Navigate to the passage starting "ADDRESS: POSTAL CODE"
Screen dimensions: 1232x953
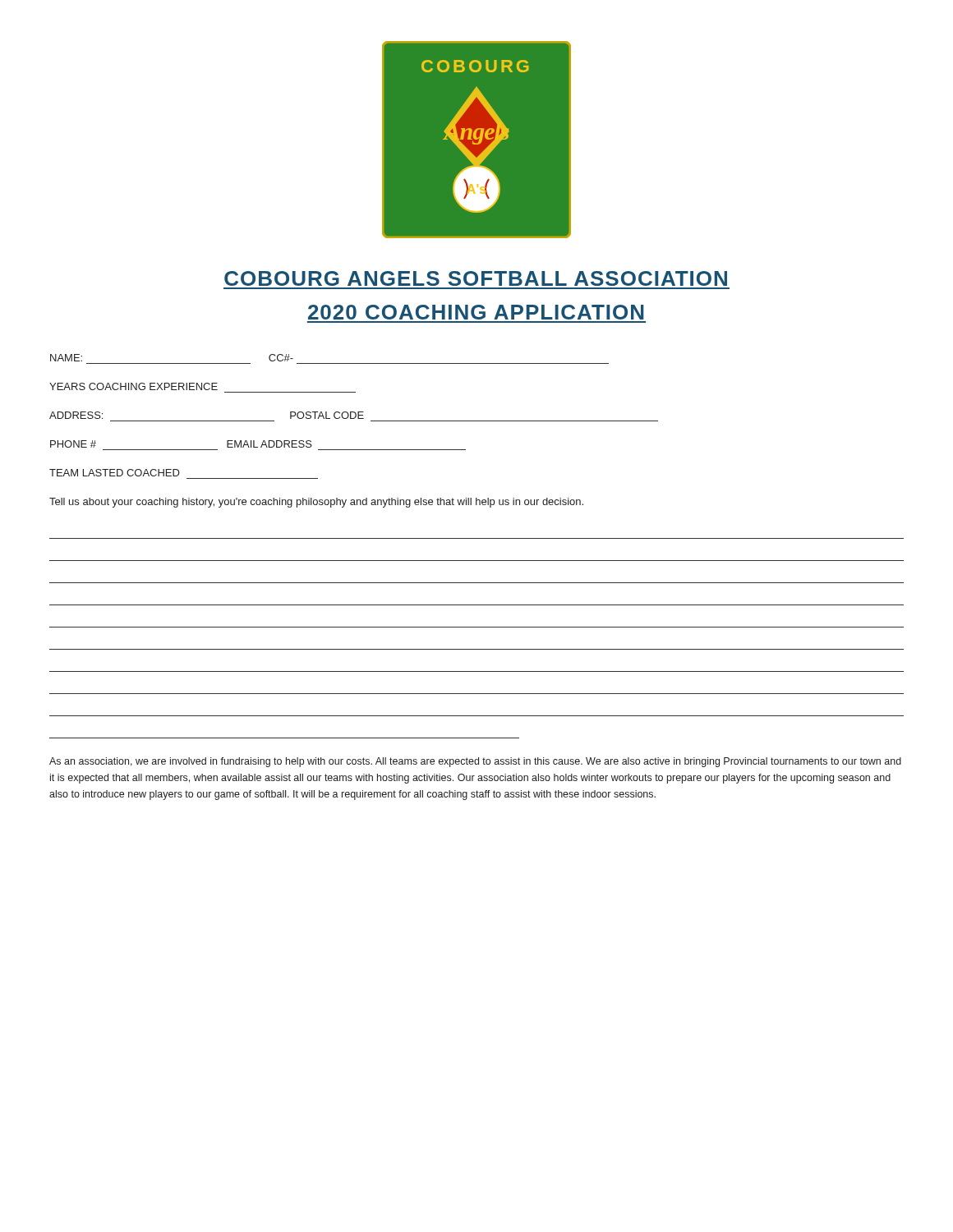[x=354, y=414]
